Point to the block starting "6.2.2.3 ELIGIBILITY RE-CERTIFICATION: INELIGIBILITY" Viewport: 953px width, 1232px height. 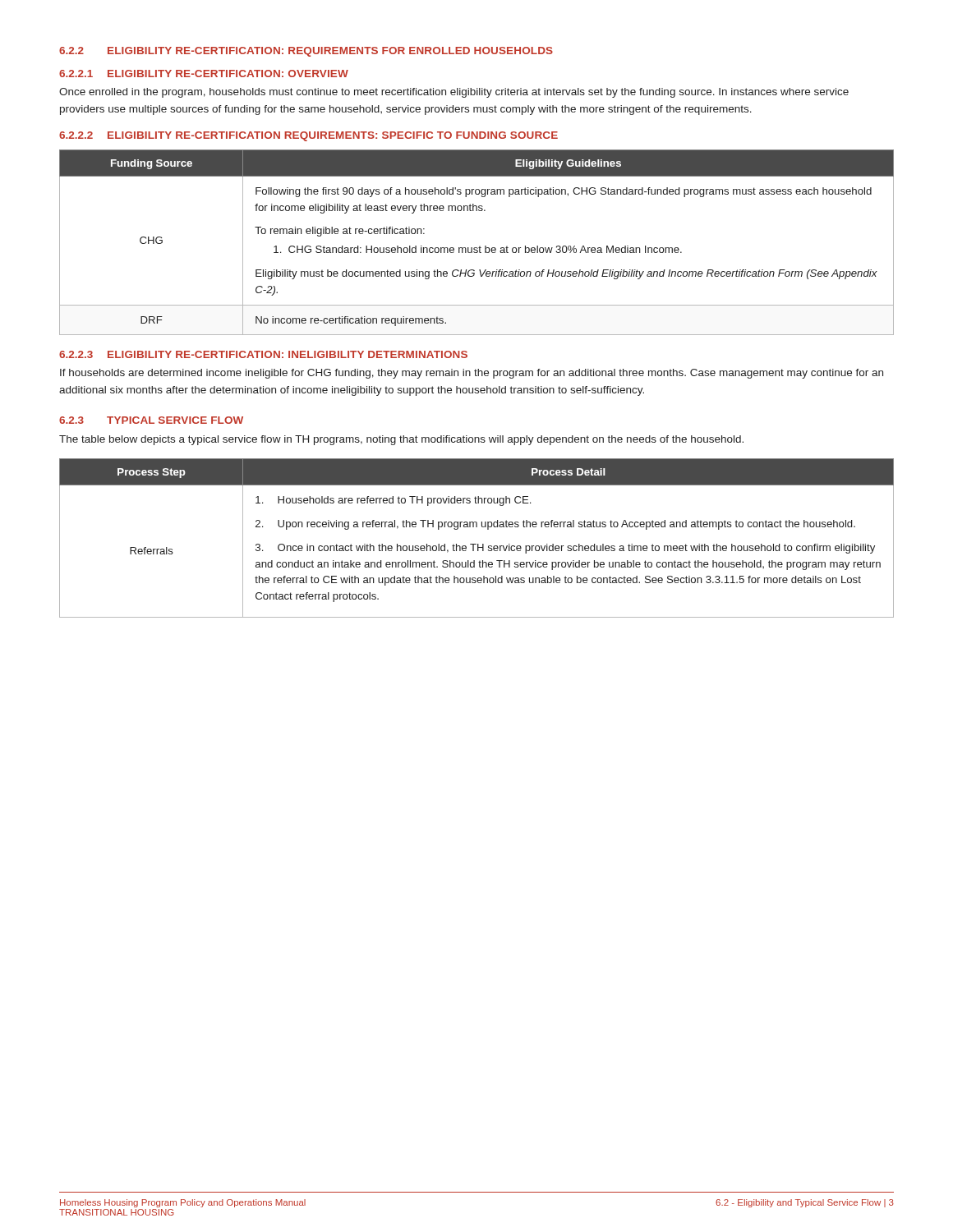(x=264, y=355)
